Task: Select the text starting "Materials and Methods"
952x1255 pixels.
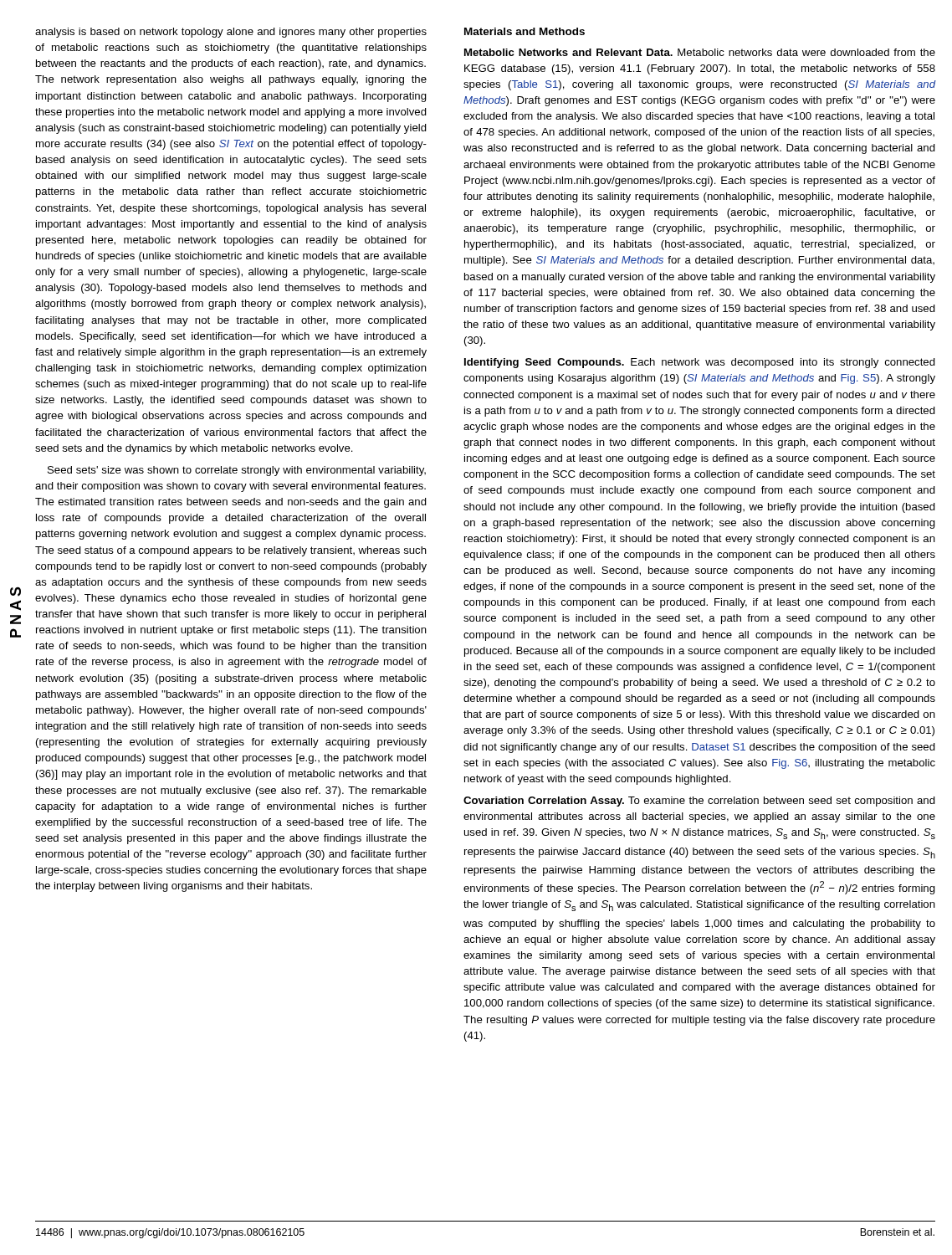Action: coord(525,31)
